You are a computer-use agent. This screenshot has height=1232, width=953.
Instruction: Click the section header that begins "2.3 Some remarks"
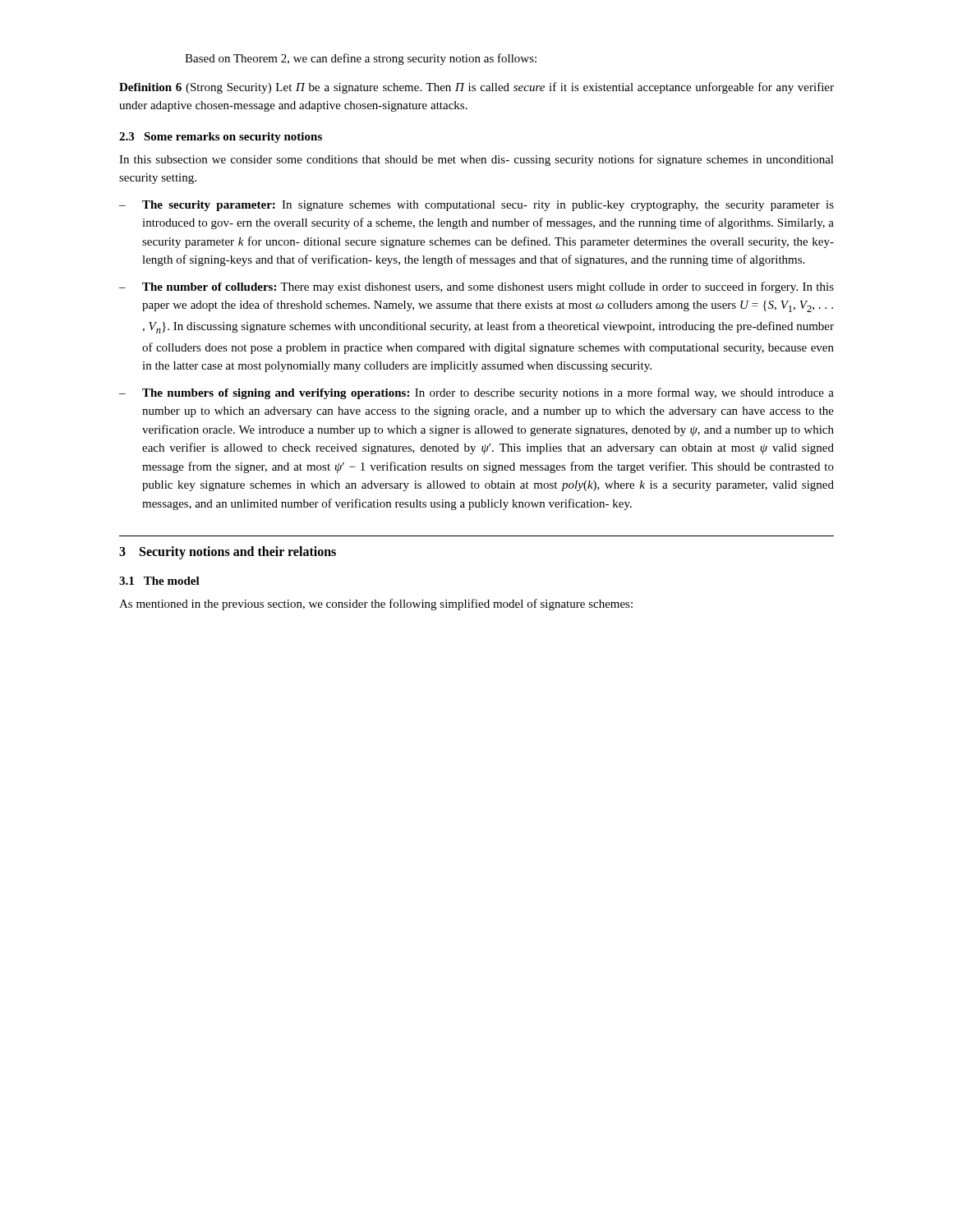click(x=221, y=136)
